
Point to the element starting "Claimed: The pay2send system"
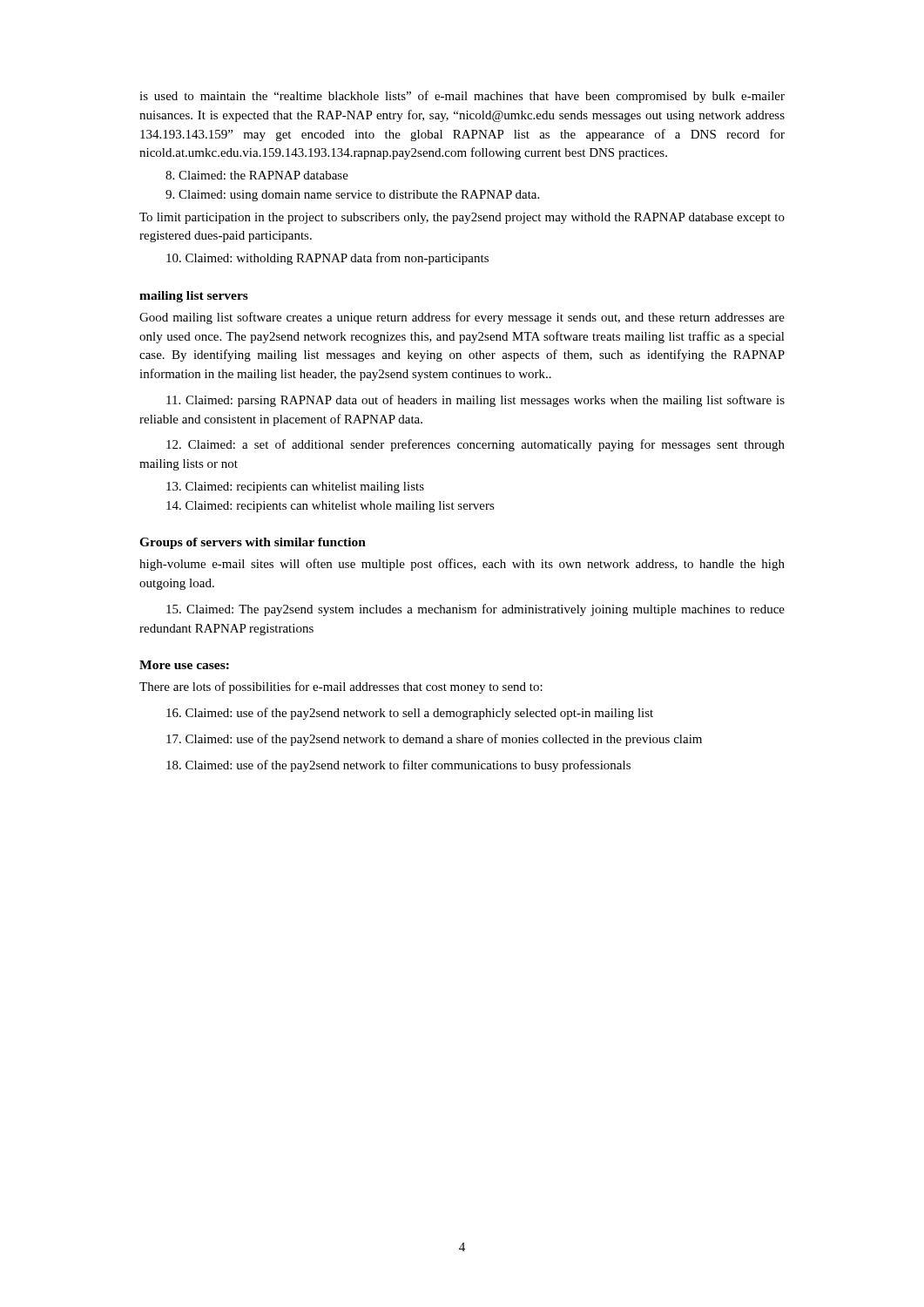[x=462, y=619]
